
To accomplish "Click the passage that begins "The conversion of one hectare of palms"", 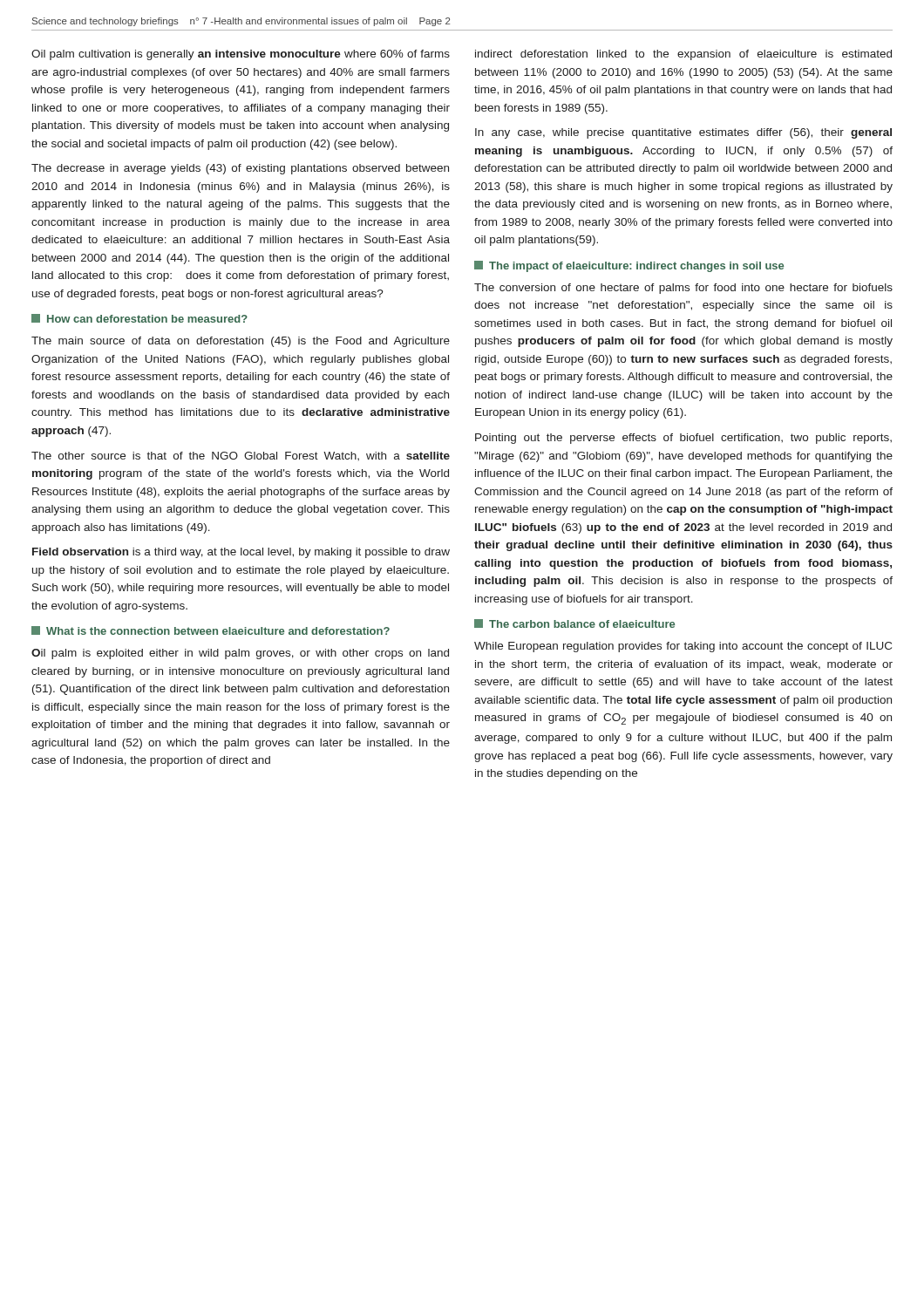I will point(683,443).
